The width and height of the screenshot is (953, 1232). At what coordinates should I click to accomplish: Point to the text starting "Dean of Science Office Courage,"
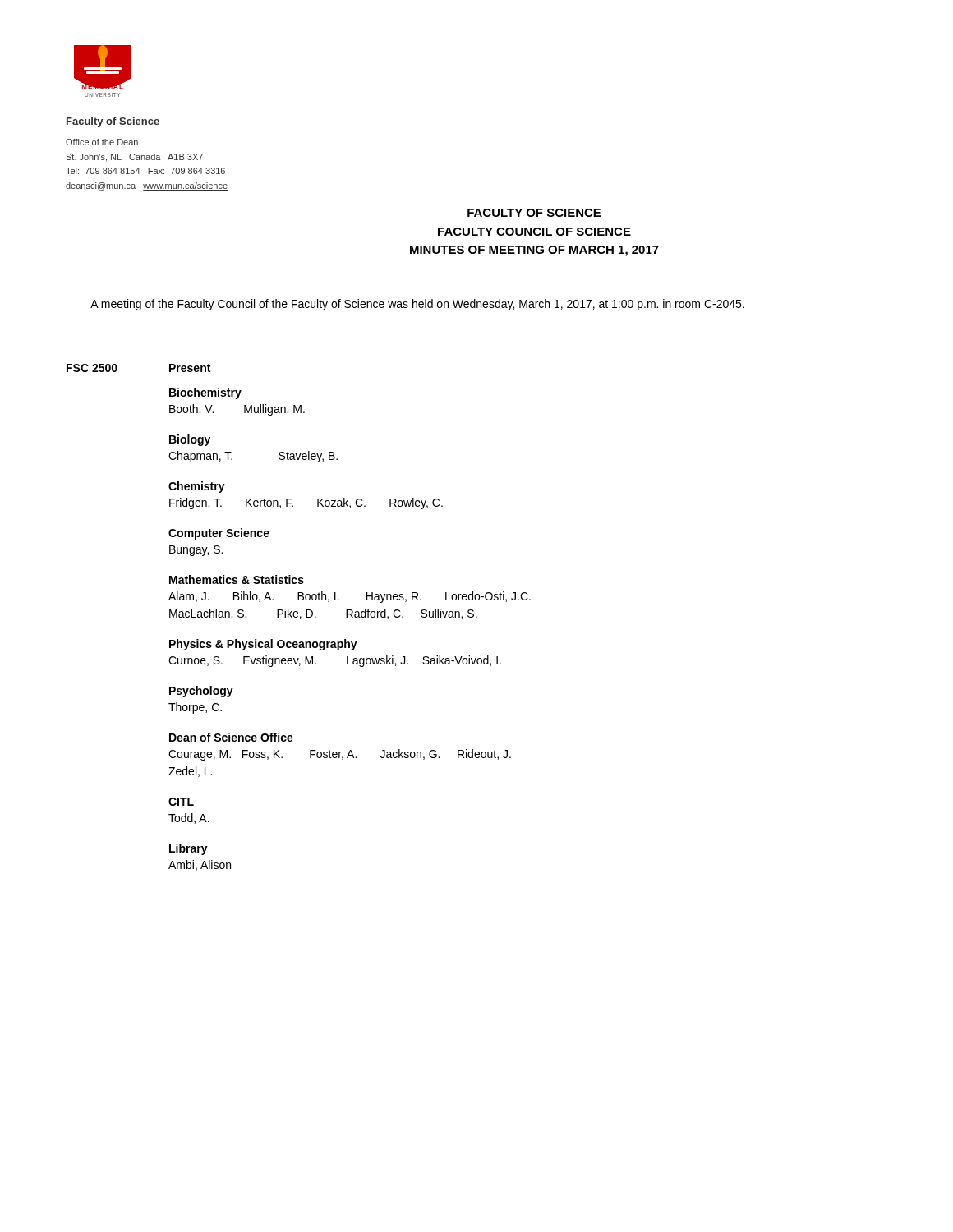click(x=231, y=737)
